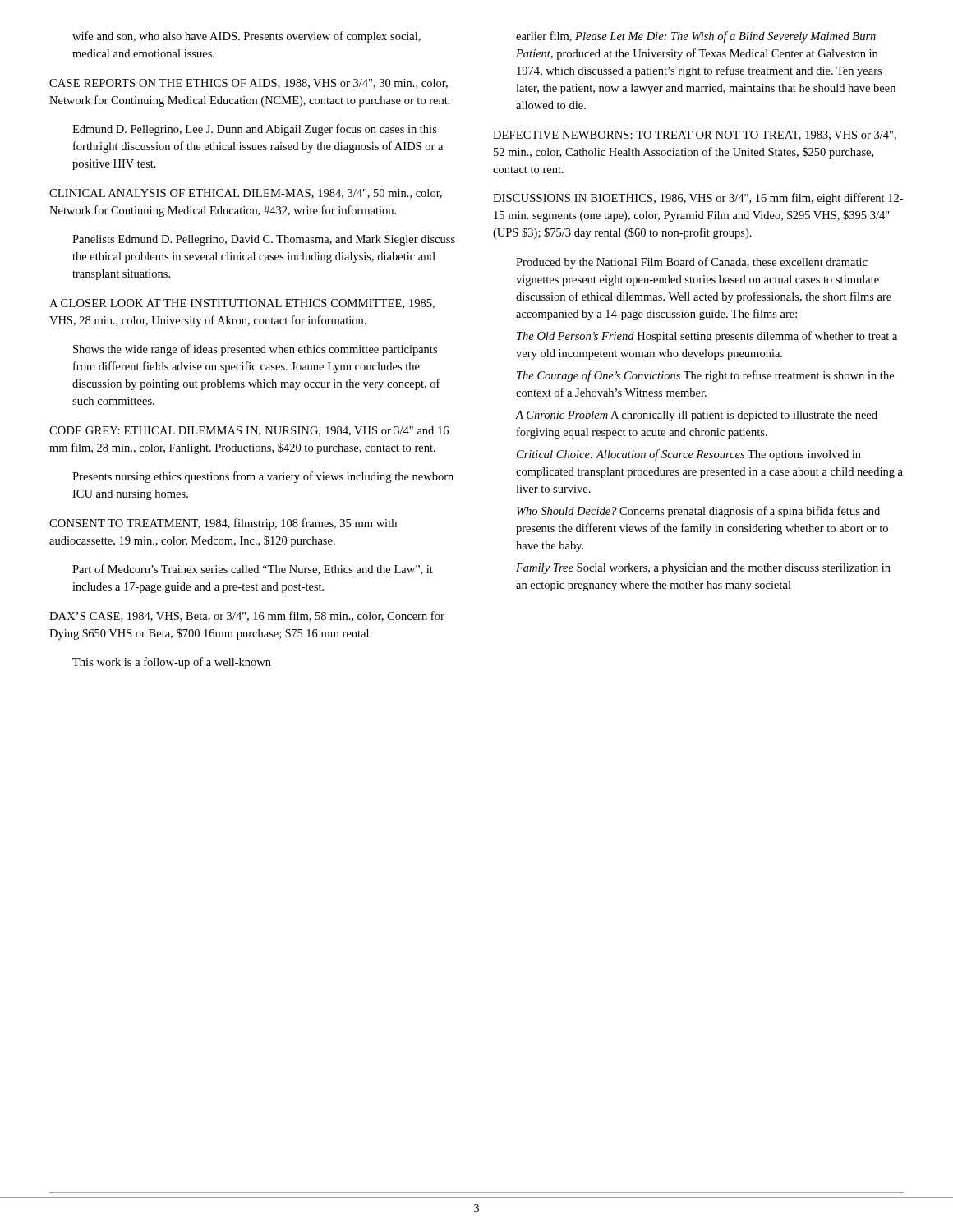Click on the text block that reads "DISCUSSIONS IN BIOETHICS, 1986, VHS or"

coord(698,392)
